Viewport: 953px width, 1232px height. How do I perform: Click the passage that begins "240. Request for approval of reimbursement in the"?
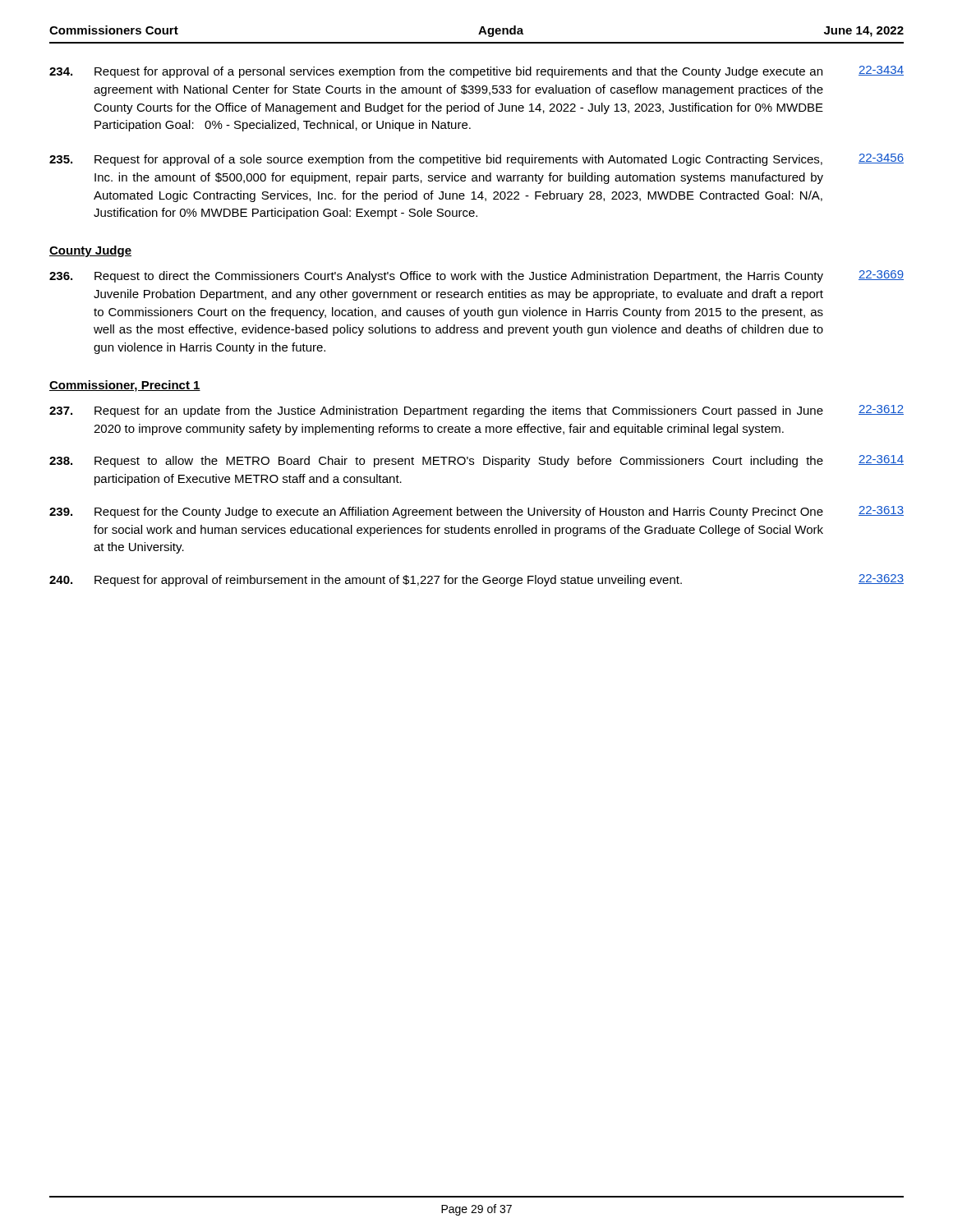tap(476, 580)
